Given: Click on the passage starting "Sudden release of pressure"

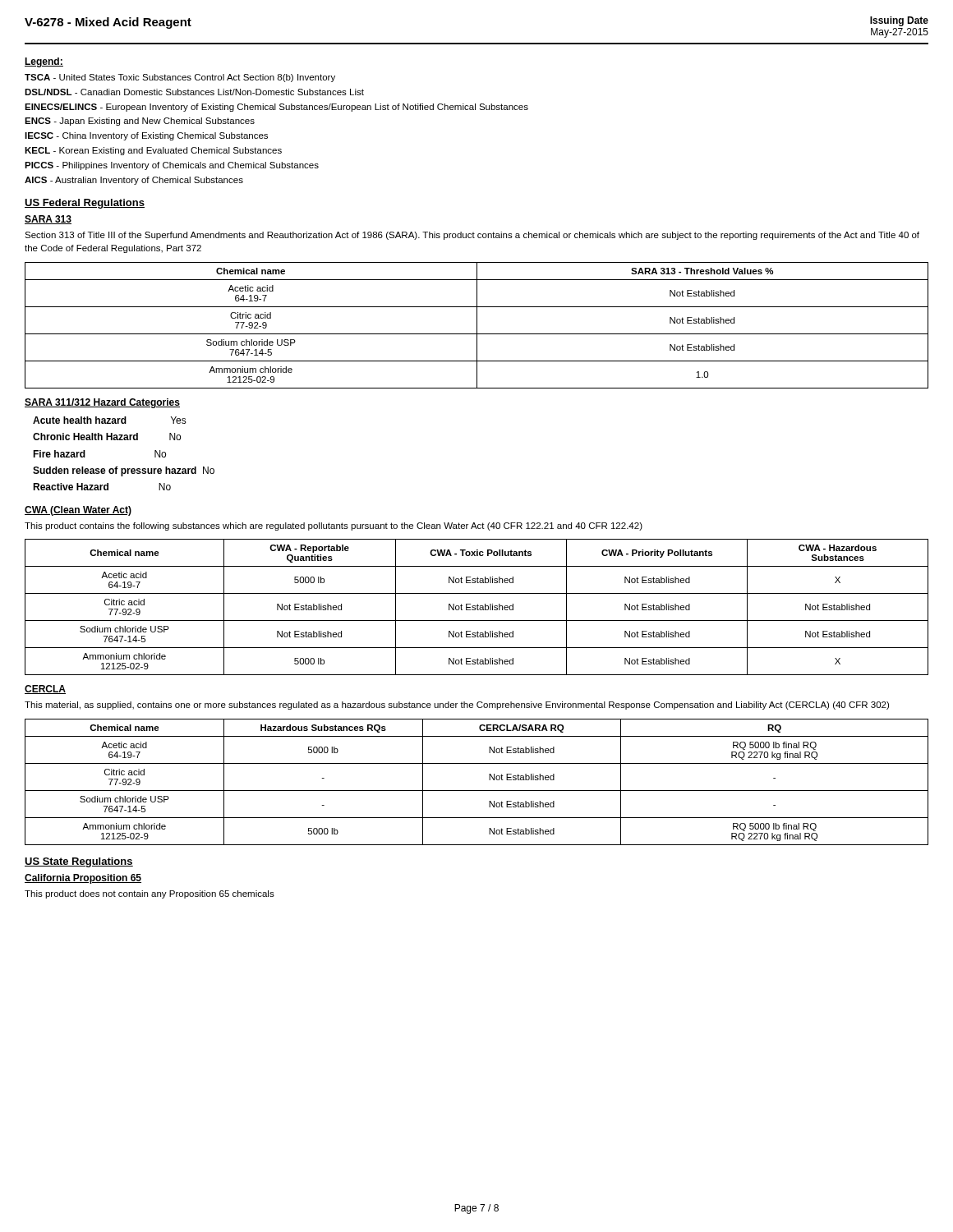Looking at the screenshot, I should point(124,471).
